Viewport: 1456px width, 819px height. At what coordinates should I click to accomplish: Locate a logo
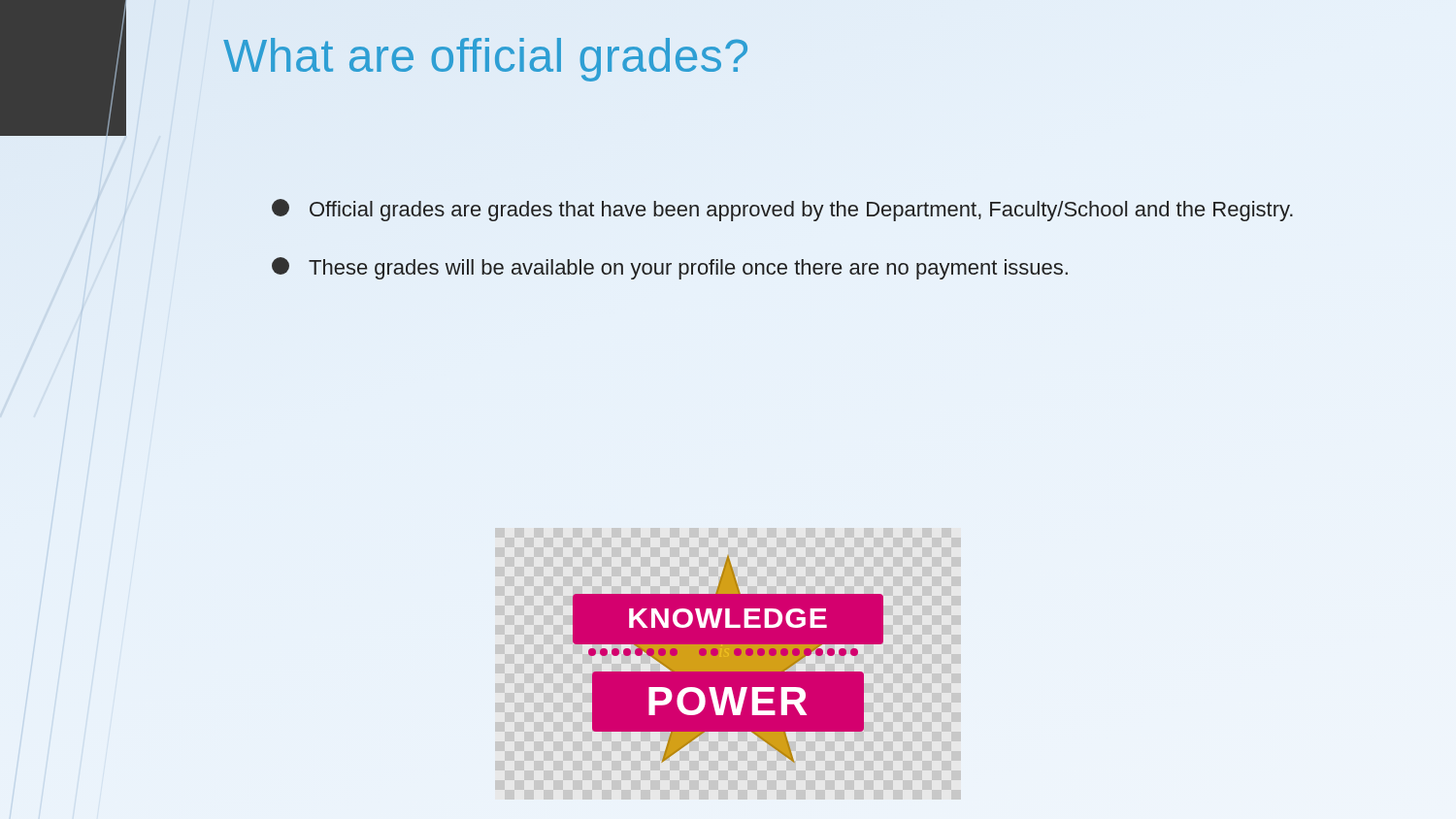point(728,664)
